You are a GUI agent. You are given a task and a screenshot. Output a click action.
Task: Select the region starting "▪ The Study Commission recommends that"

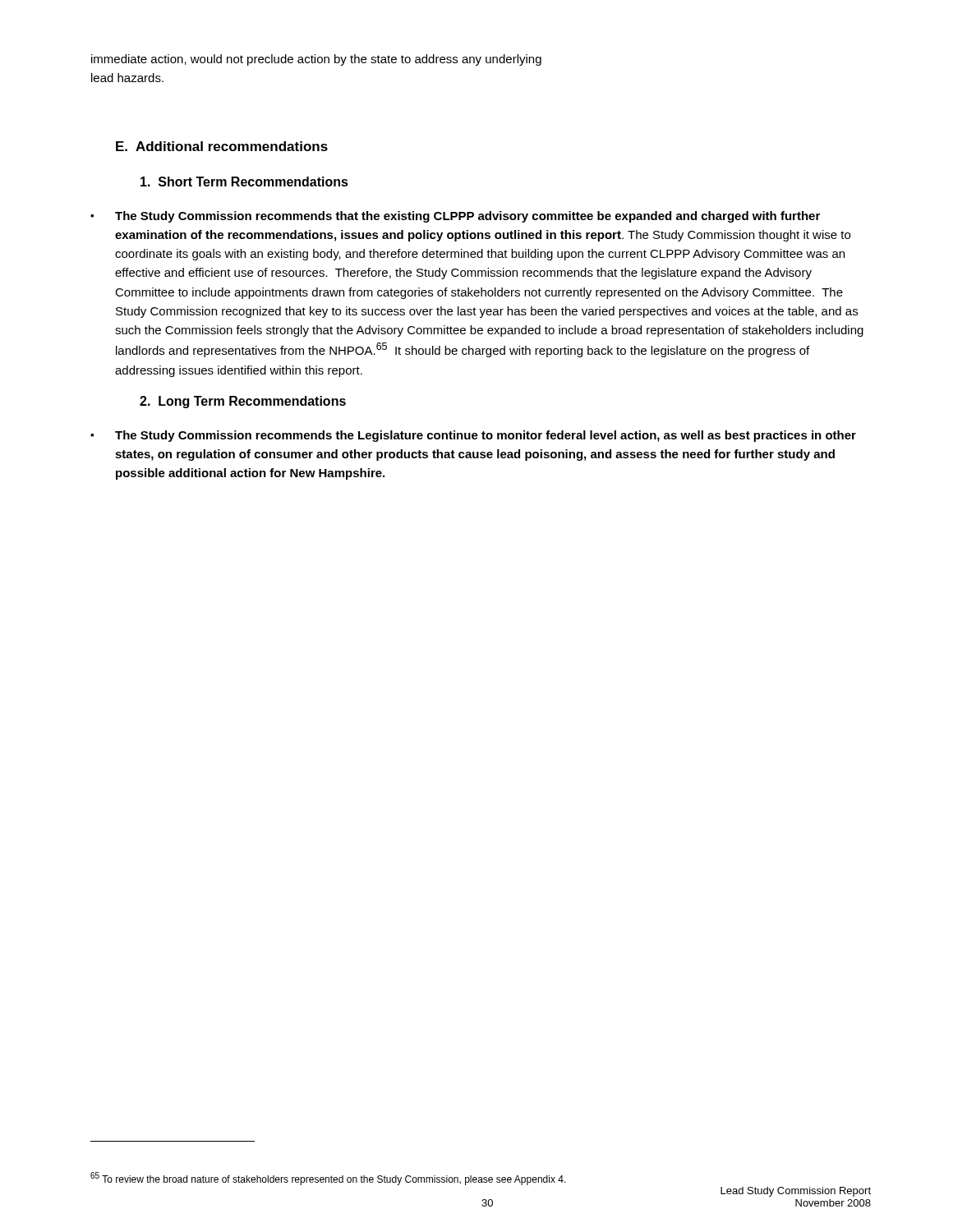pos(481,292)
